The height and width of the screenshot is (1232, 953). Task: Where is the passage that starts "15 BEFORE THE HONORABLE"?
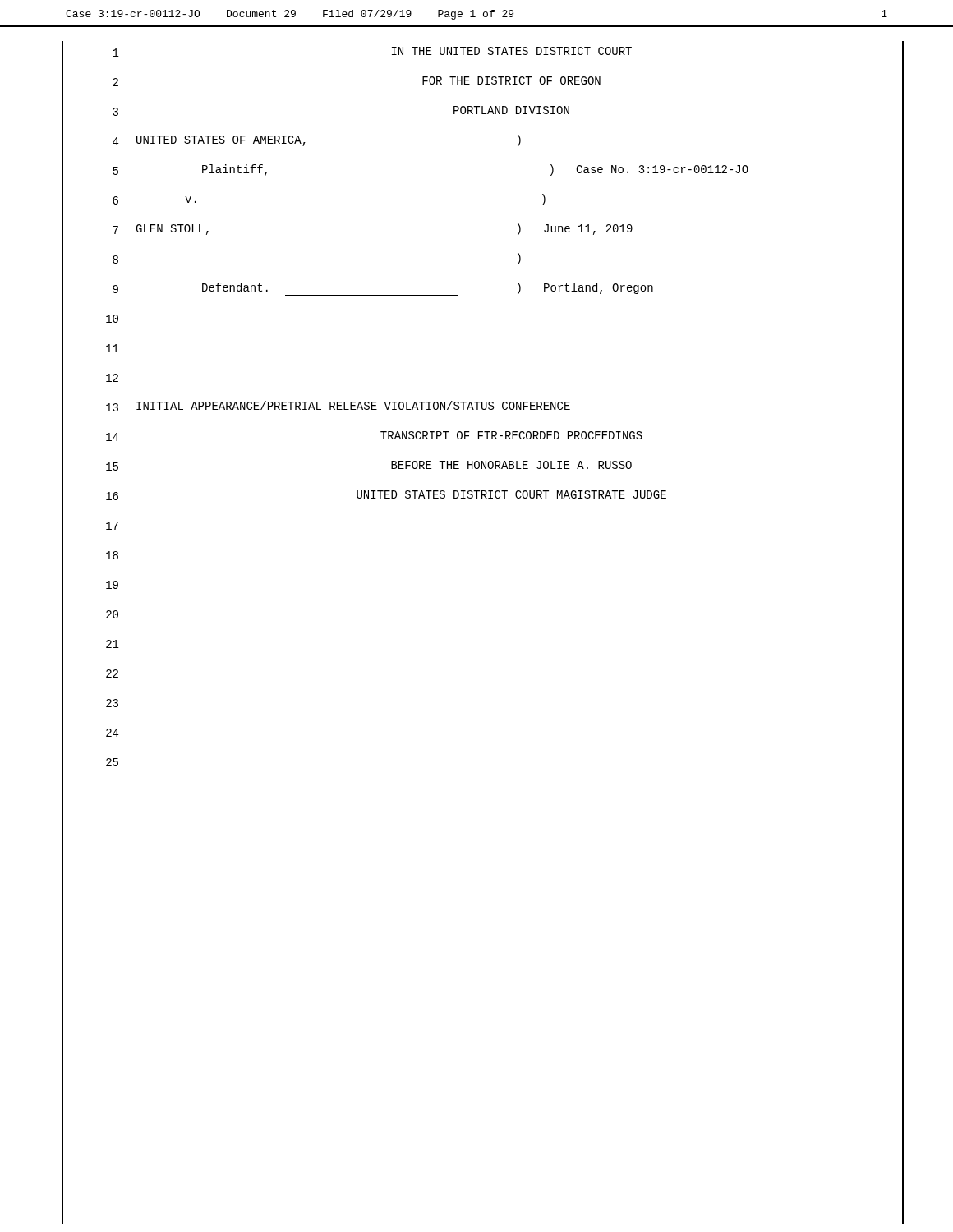point(485,467)
